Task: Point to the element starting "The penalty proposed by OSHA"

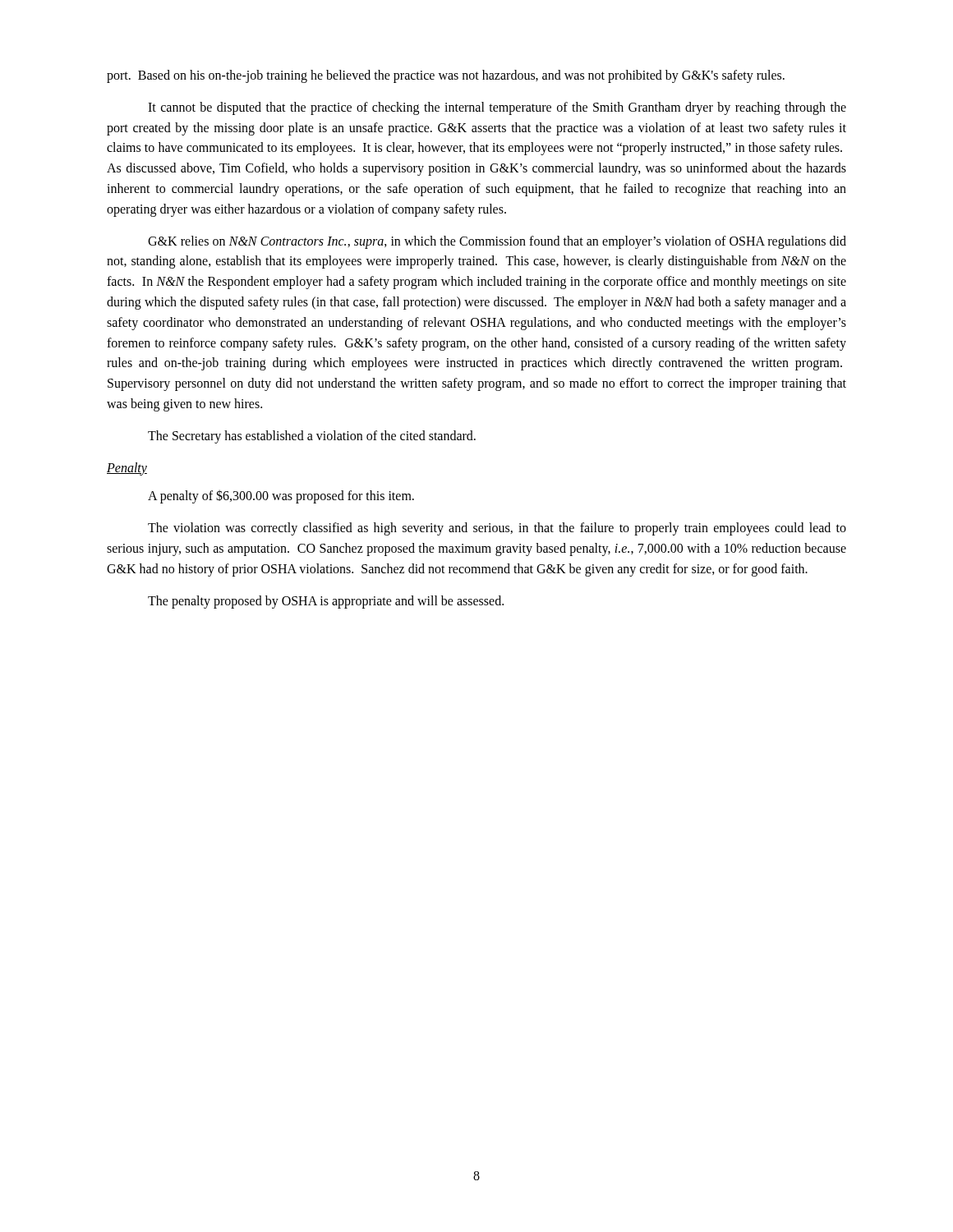Action: pyautogui.click(x=326, y=600)
